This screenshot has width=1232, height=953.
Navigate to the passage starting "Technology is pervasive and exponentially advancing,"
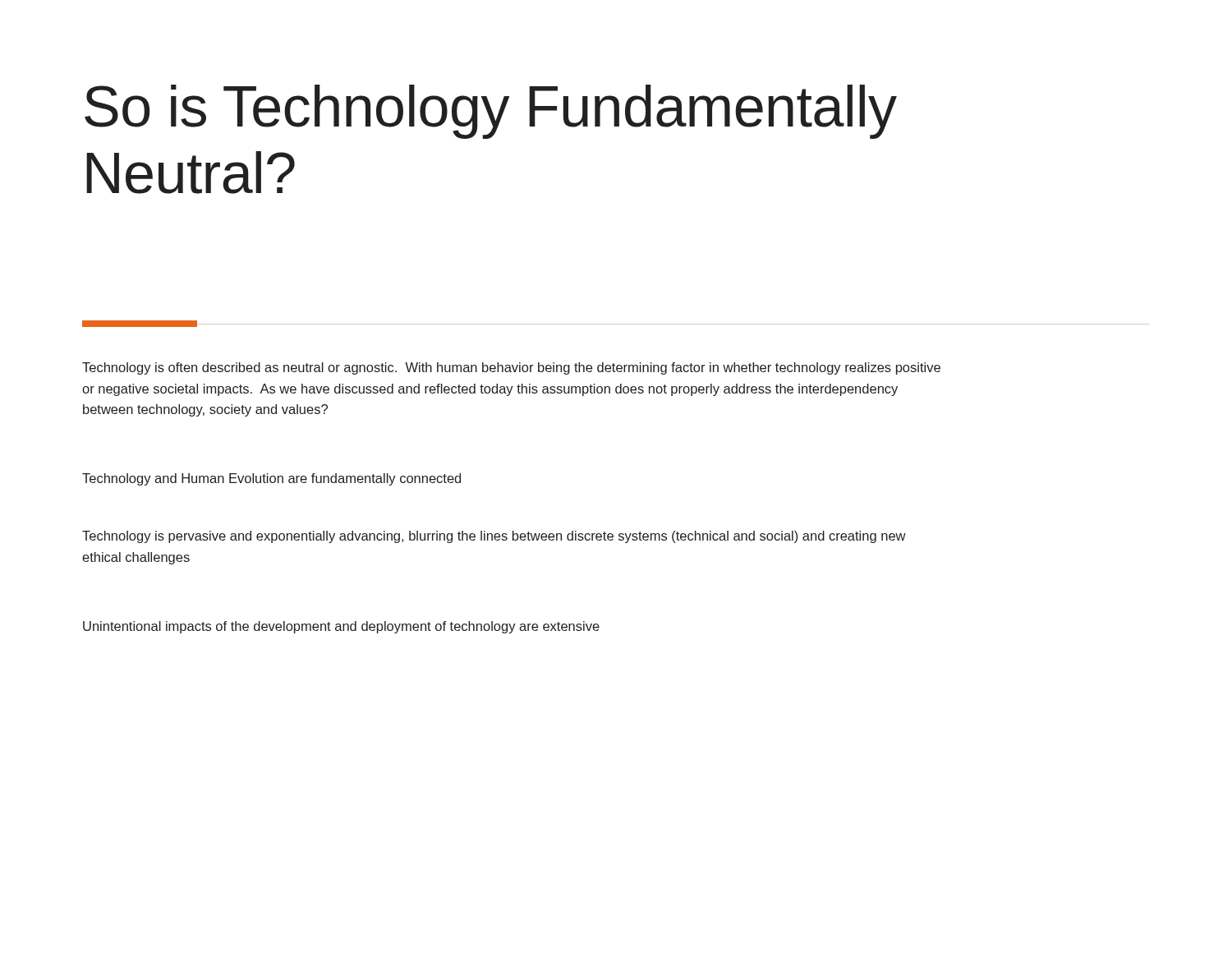pos(494,546)
